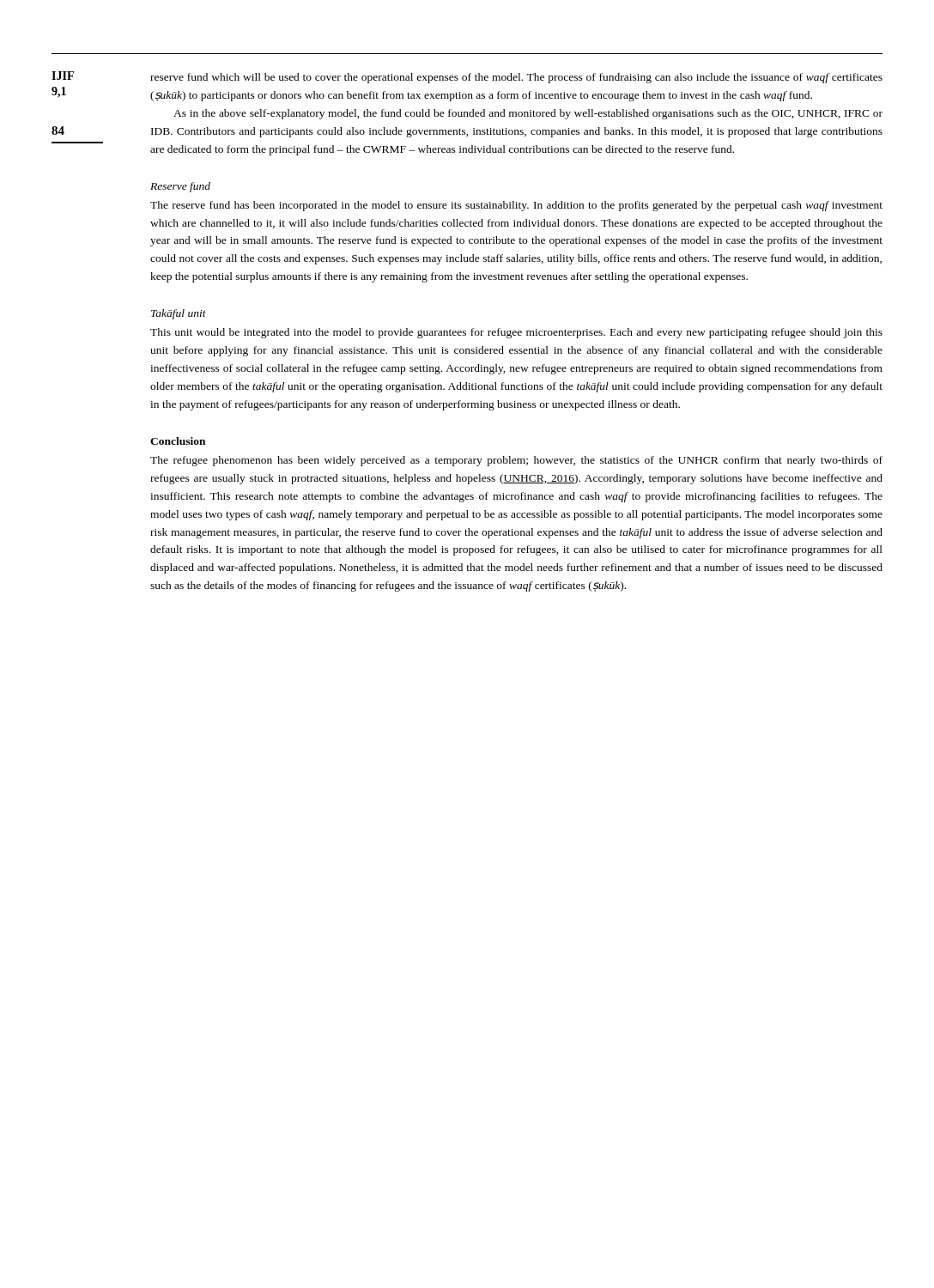This screenshot has height=1288, width=934.
Task: Navigate to the text starting "The refugee phenomenon"
Action: click(516, 523)
